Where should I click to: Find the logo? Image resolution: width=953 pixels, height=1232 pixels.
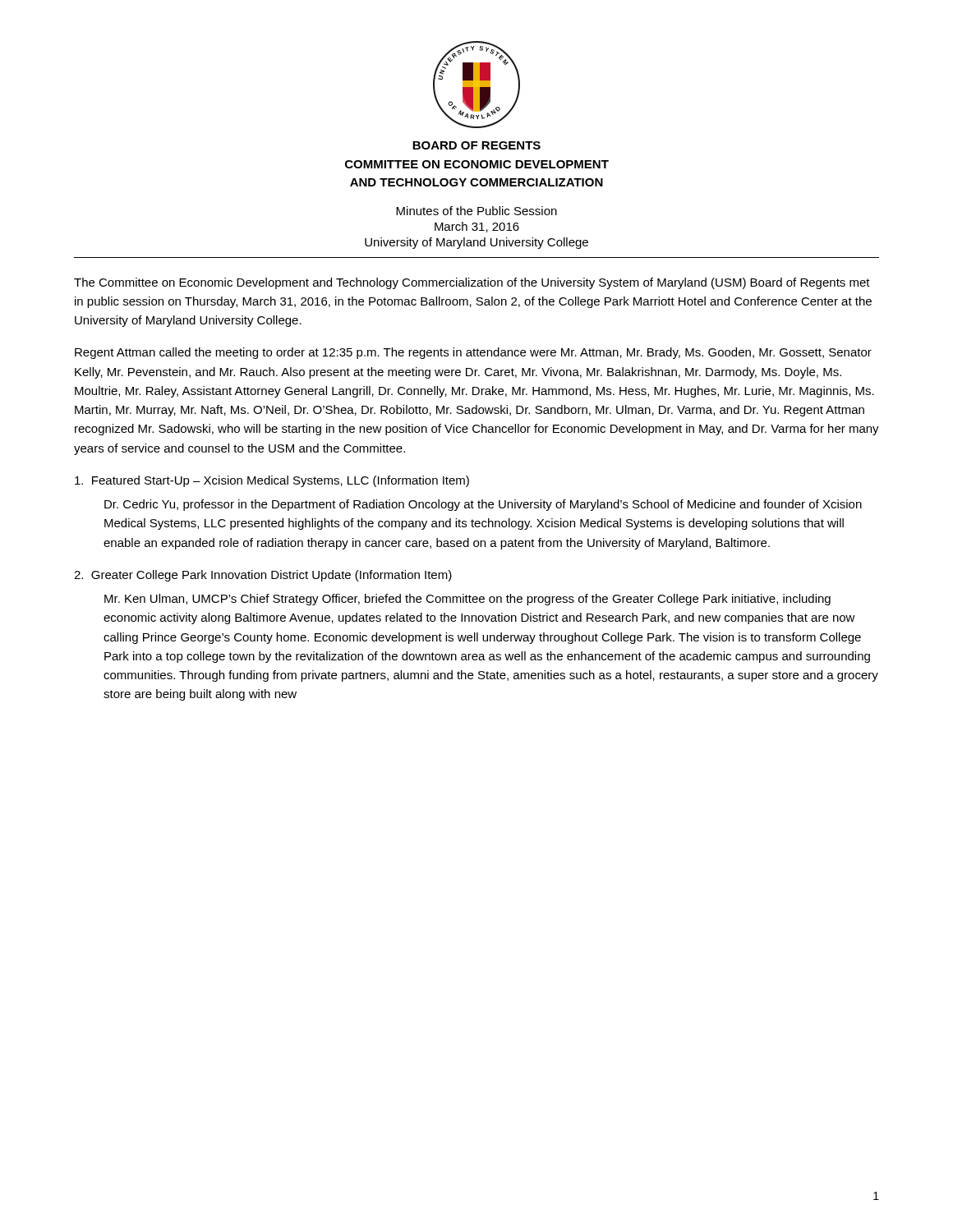476,85
